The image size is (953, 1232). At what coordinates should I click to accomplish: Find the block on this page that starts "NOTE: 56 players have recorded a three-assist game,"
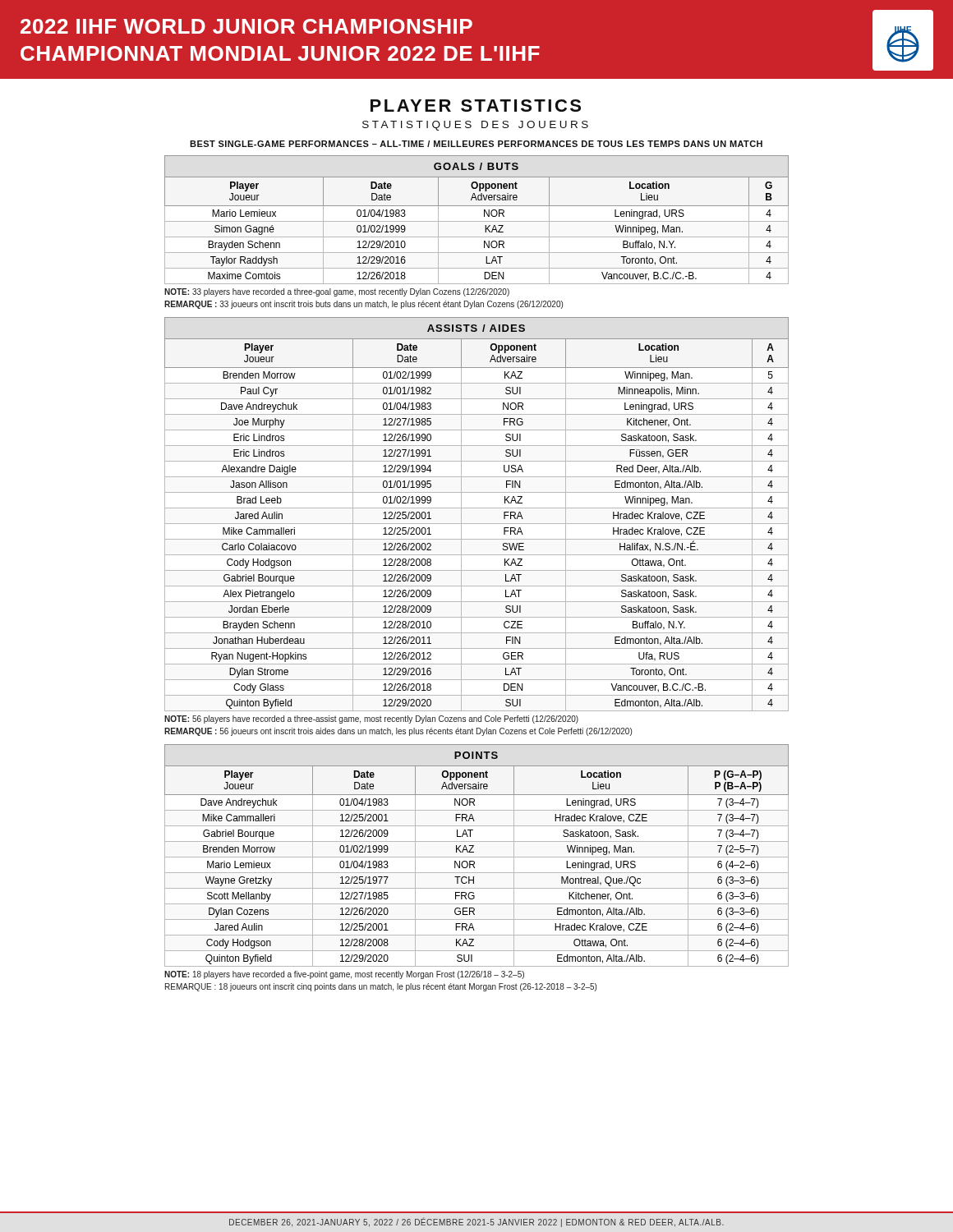398,725
